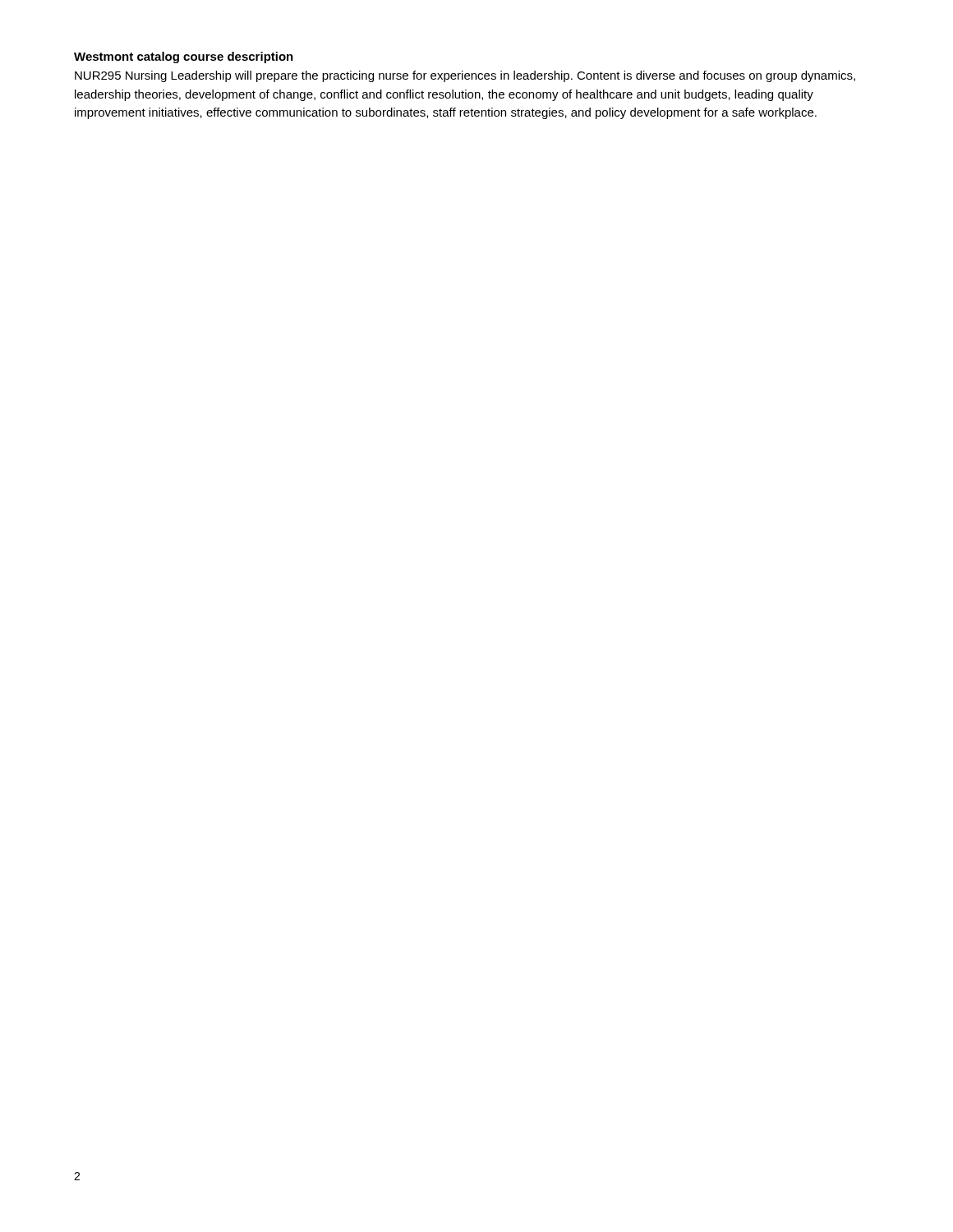The height and width of the screenshot is (1232, 953).
Task: Find the block on this page that starts "NUR295 Nursing Leadership will prepare the practicing nurse"
Action: coord(476,94)
